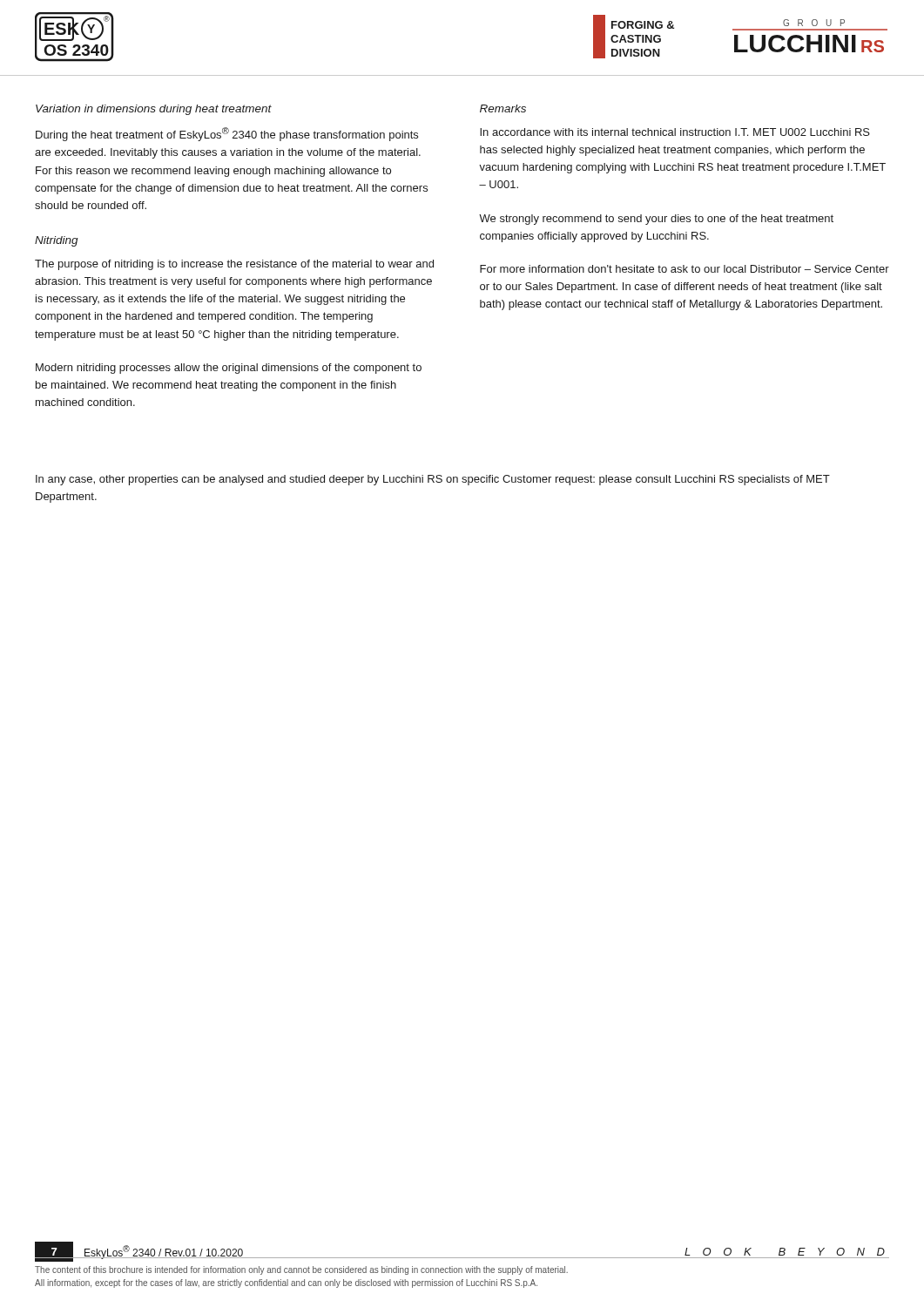924x1307 pixels.
Task: Select the region starting "For more information don't hesitate to"
Action: pos(684,286)
